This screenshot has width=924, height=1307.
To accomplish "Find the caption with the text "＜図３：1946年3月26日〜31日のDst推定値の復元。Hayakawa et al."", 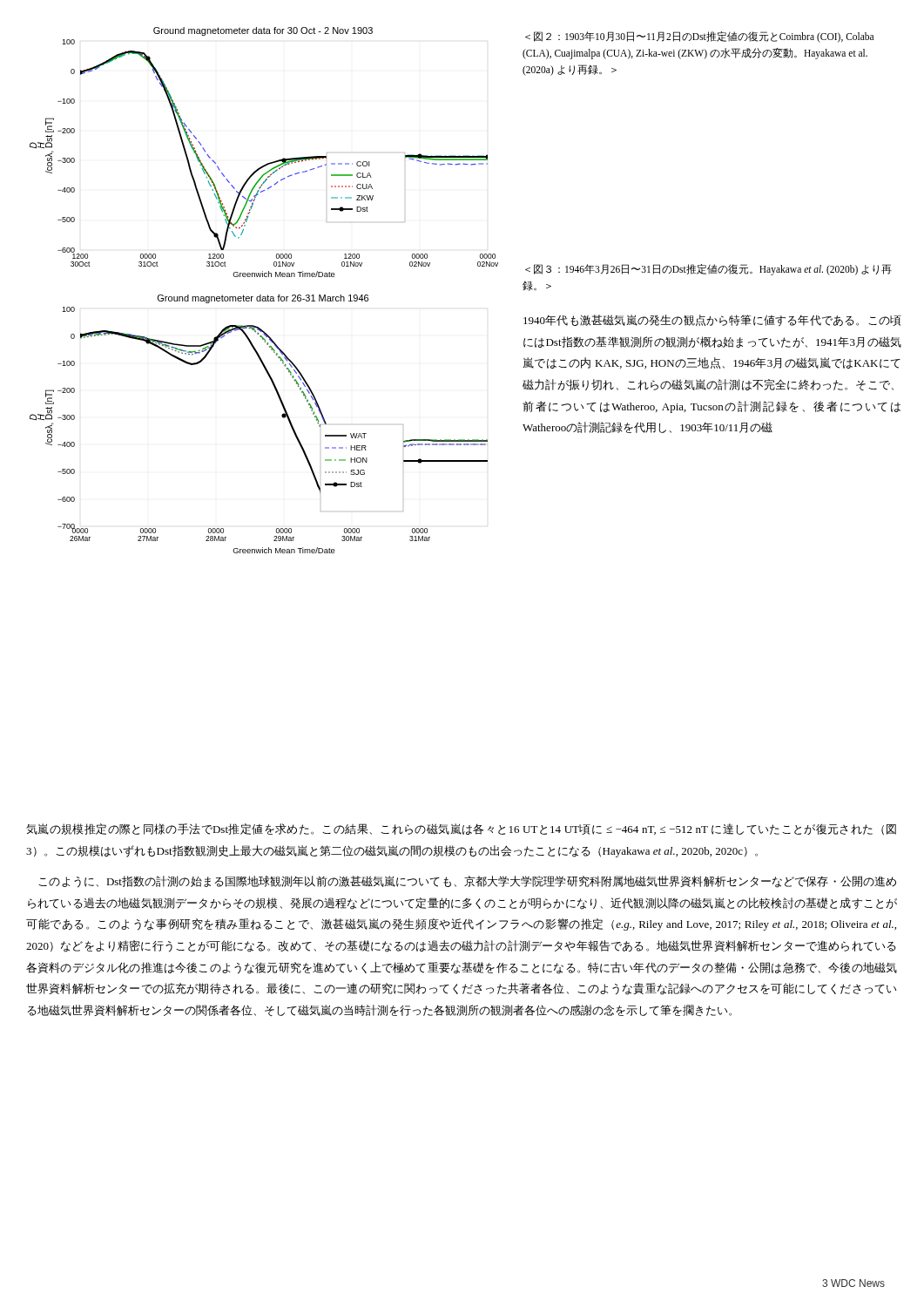I will [x=707, y=277].
